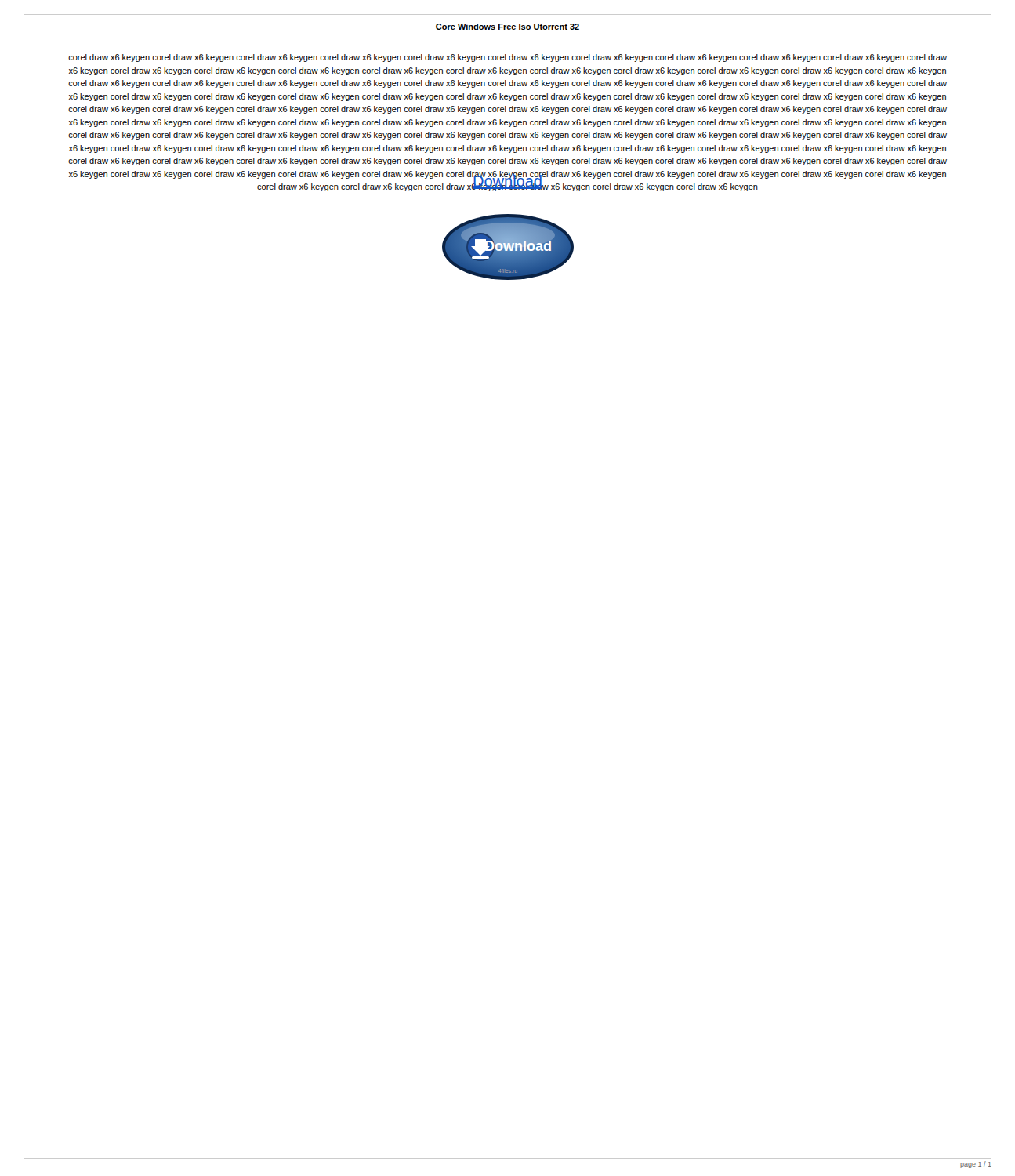Point to the block beginning "corel draw x6 keygen"
This screenshot has height=1176, width=1015.
pyautogui.click(x=507, y=122)
